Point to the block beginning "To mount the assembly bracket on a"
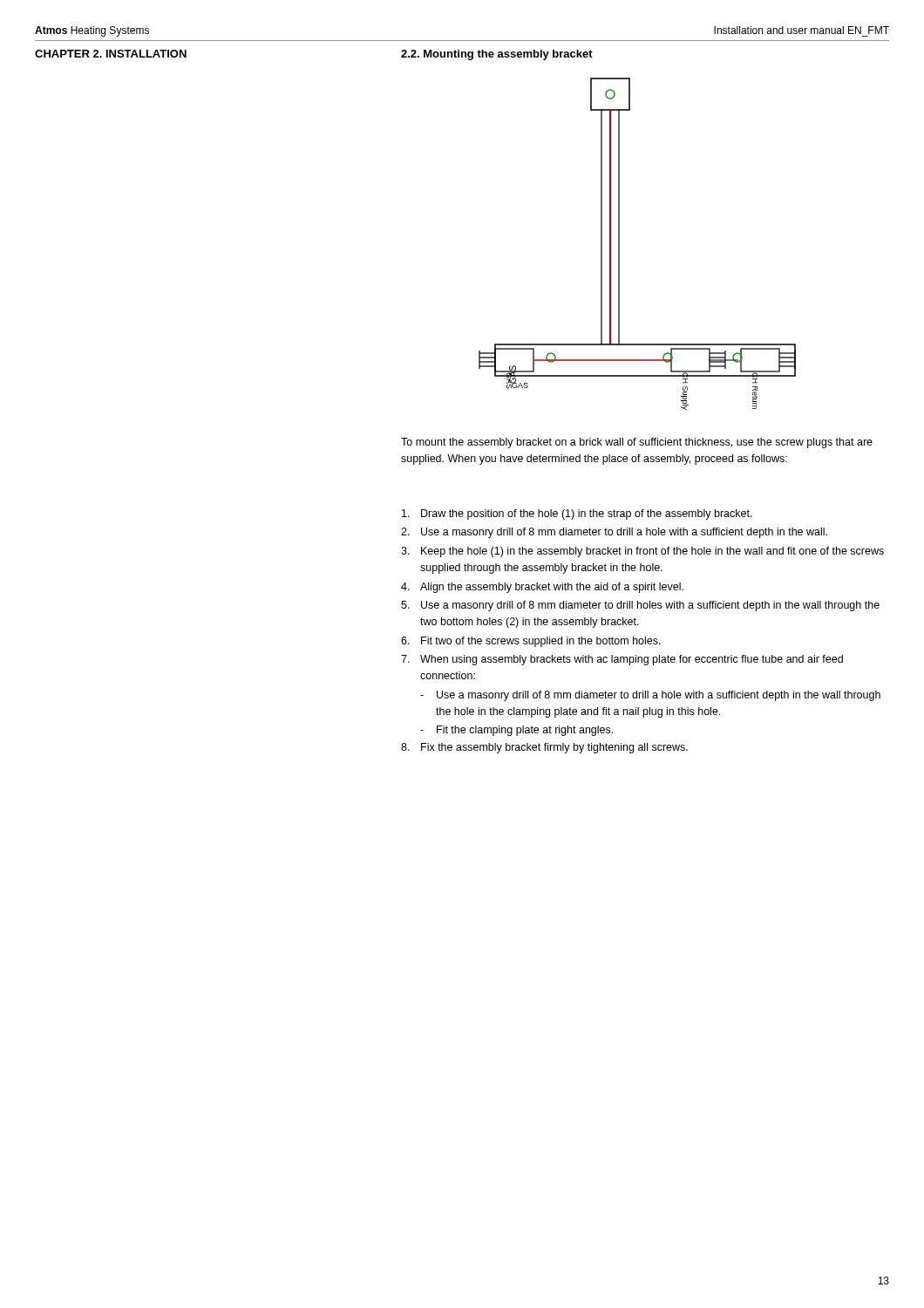The height and width of the screenshot is (1308, 924). tap(637, 450)
